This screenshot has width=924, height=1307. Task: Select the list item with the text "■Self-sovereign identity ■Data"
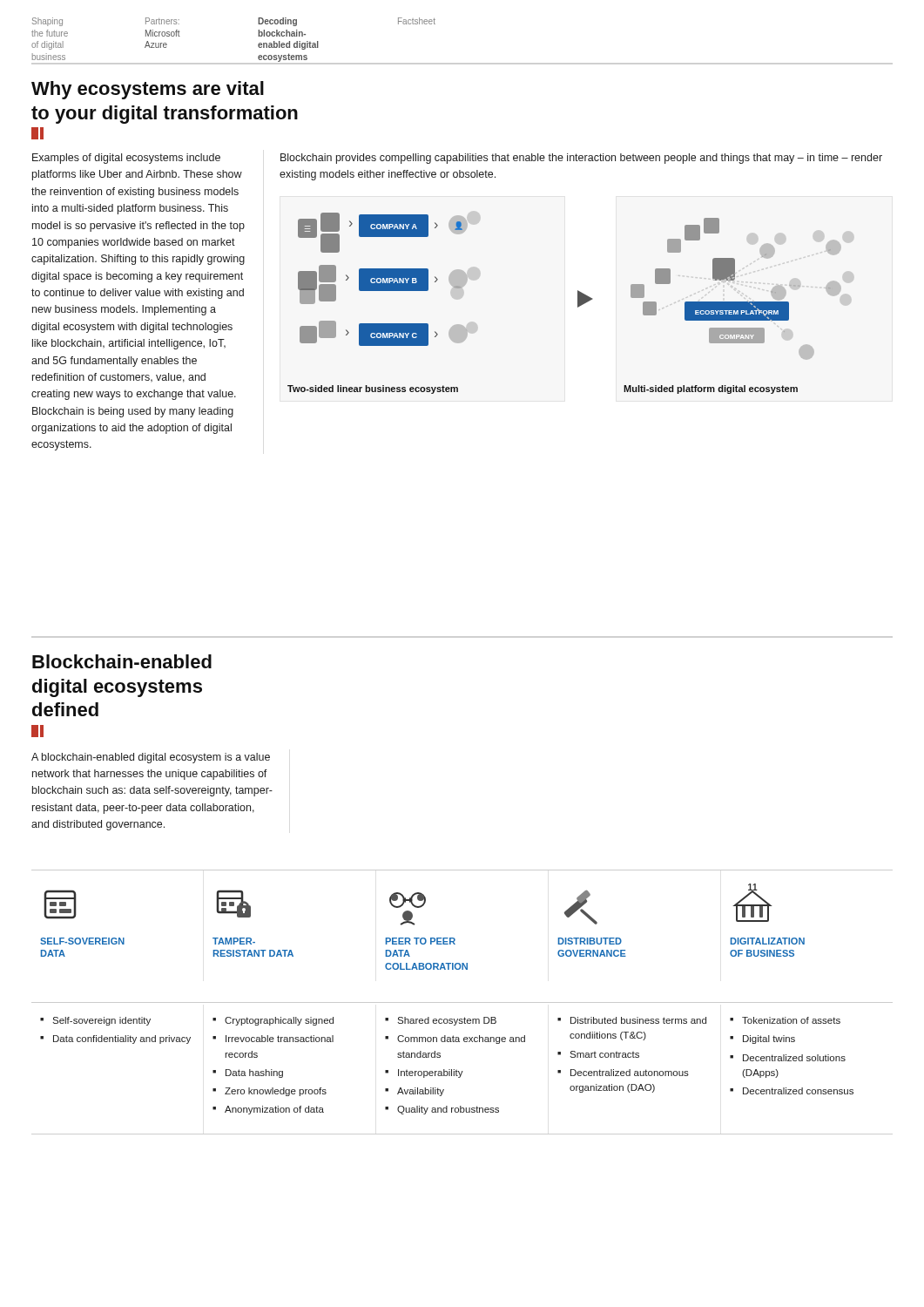117,1030
